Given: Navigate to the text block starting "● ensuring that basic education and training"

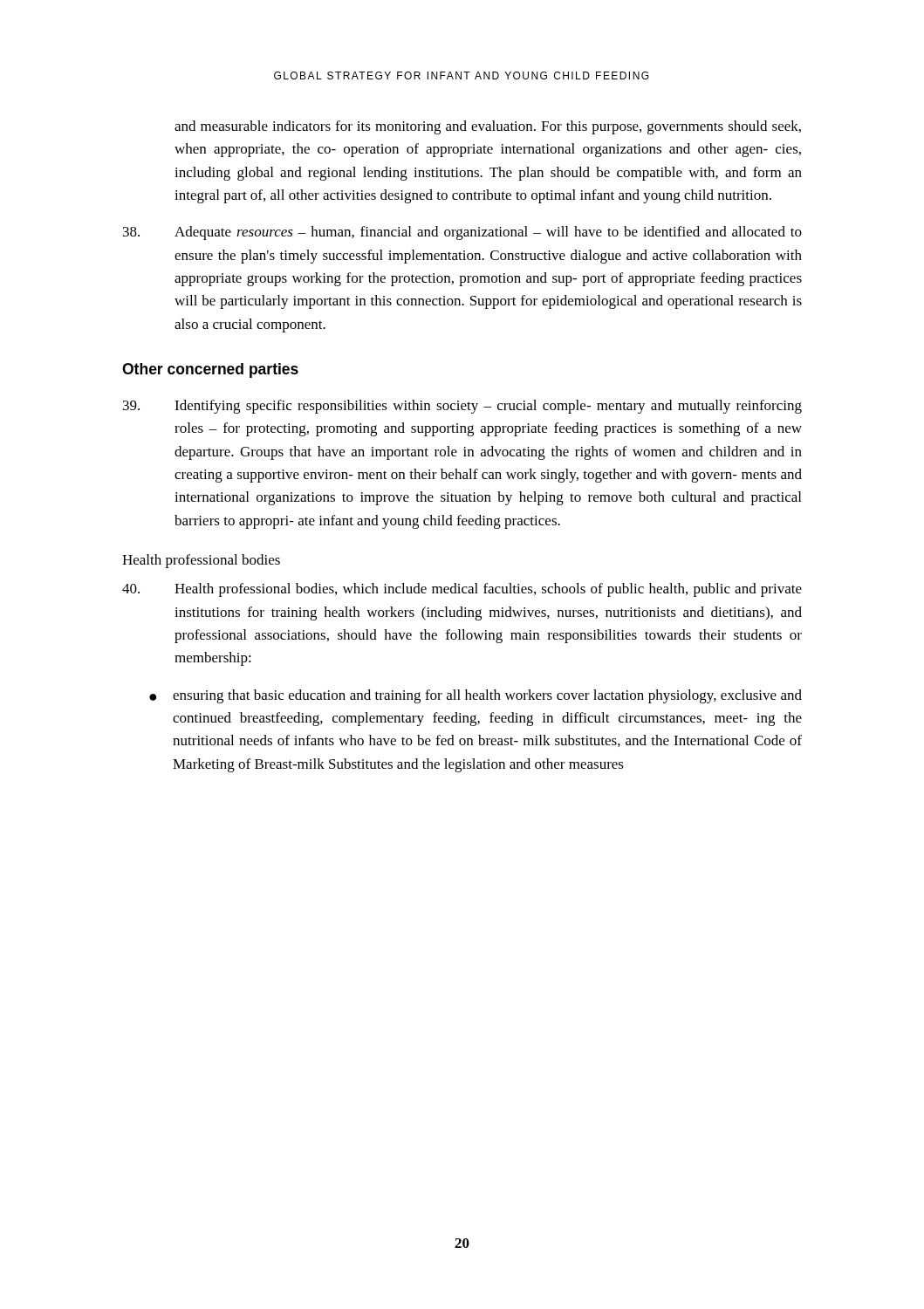Looking at the screenshot, I should [x=475, y=730].
